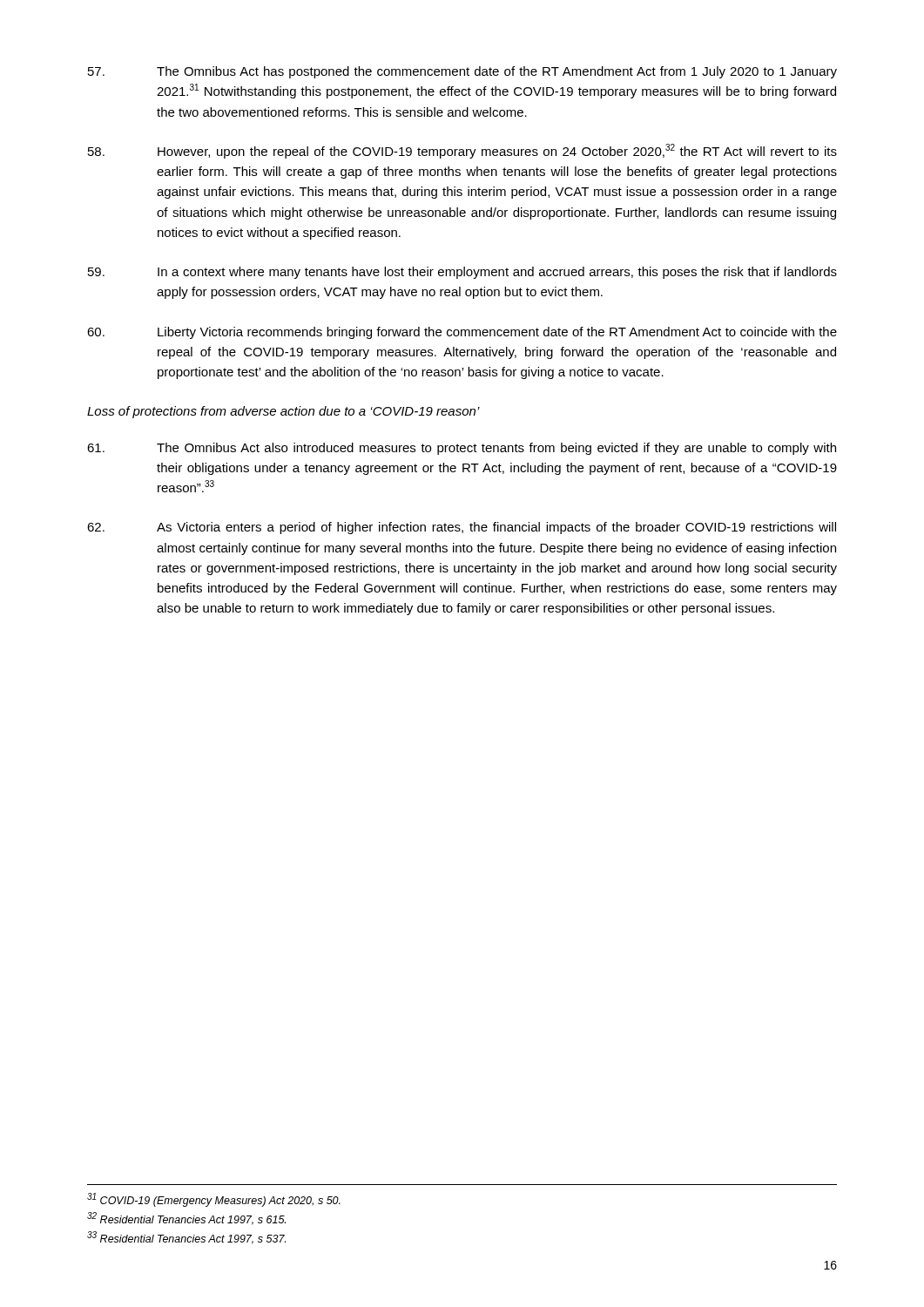Point to the block beginning "60. Liberty Victoria recommends"
This screenshot has width=924, height=1307.
tap(462, 352)
